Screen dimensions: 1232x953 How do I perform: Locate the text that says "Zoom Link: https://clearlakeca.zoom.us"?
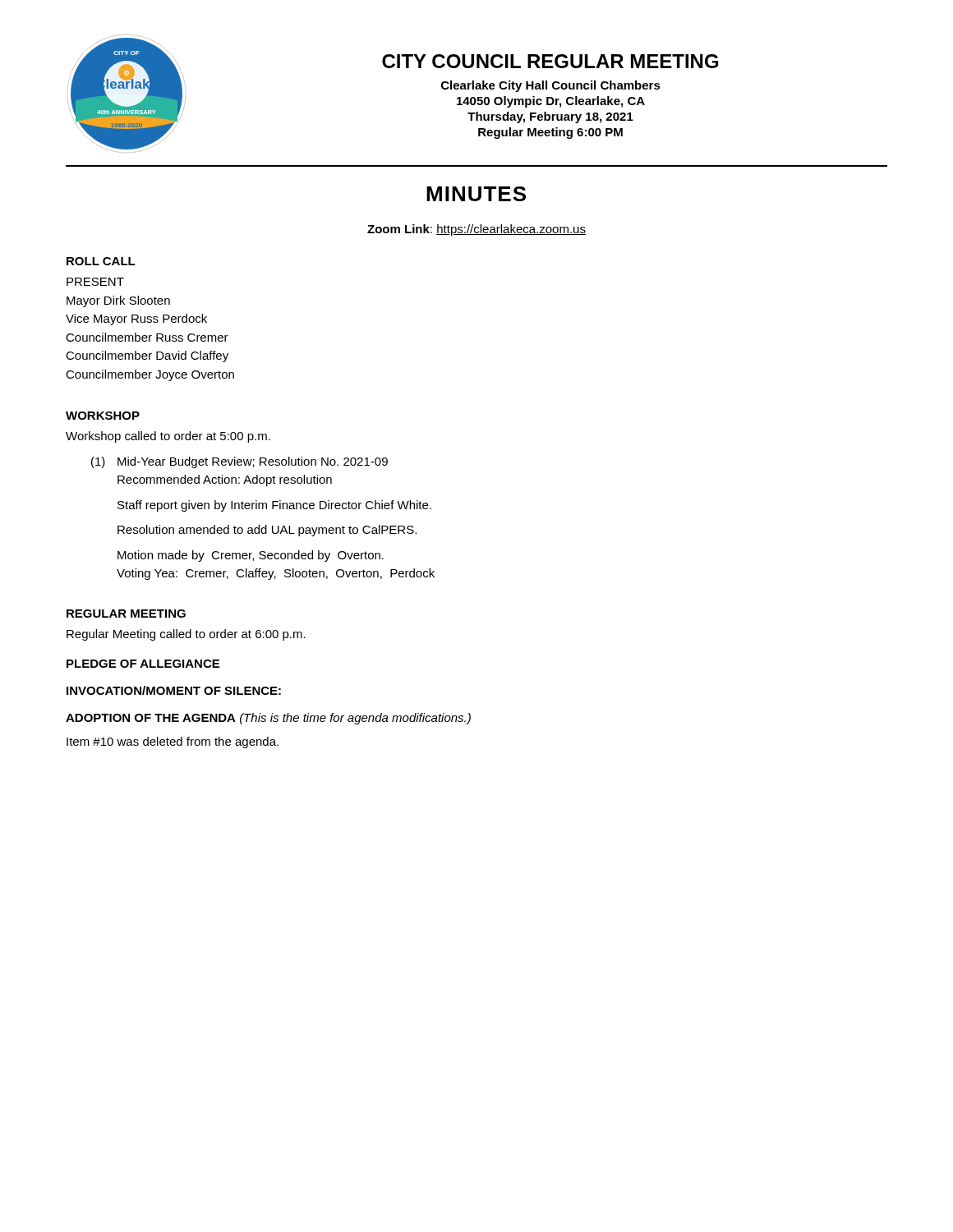point(476,229)
